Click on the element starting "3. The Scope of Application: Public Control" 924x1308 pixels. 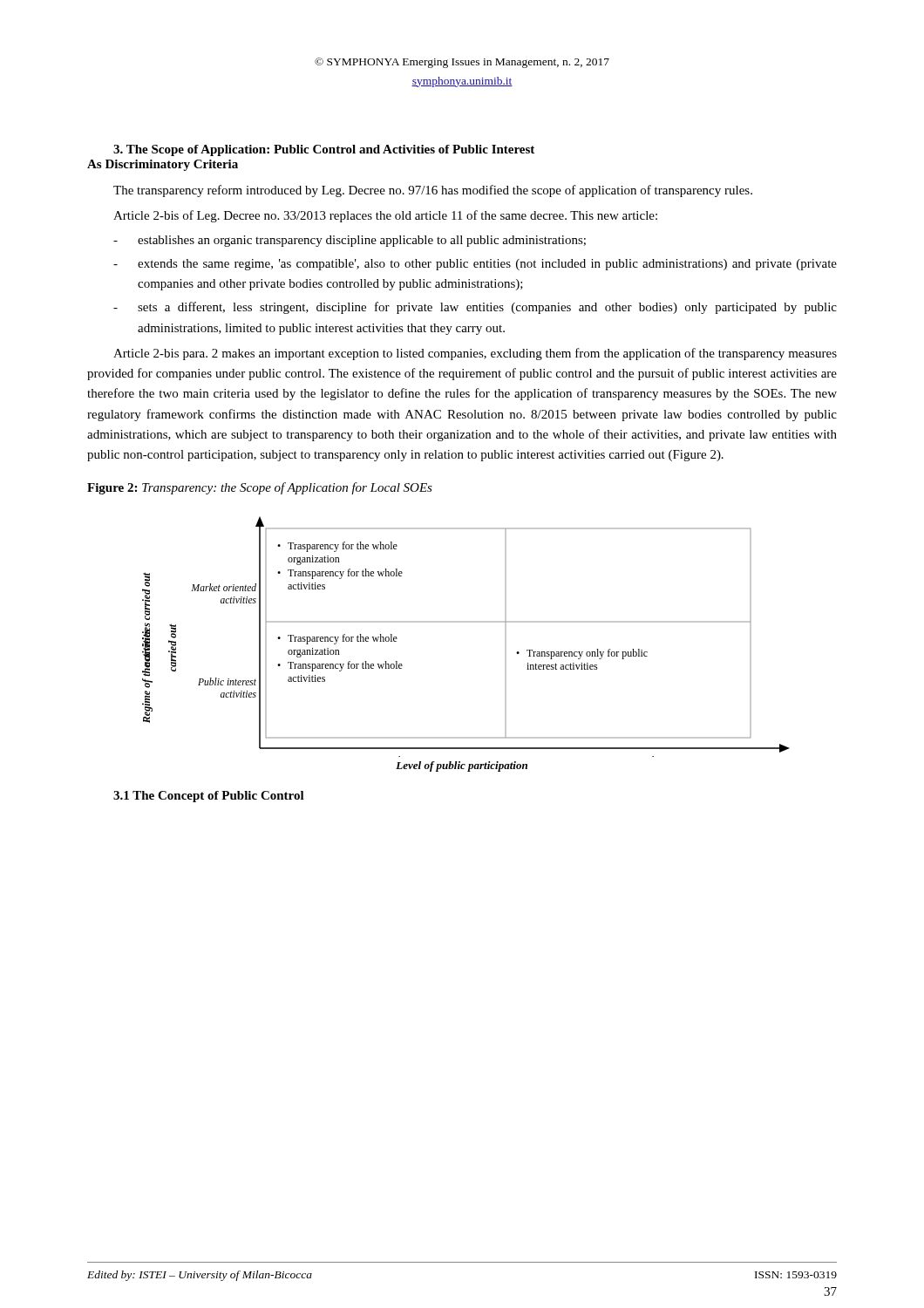(x=311, y=157)
